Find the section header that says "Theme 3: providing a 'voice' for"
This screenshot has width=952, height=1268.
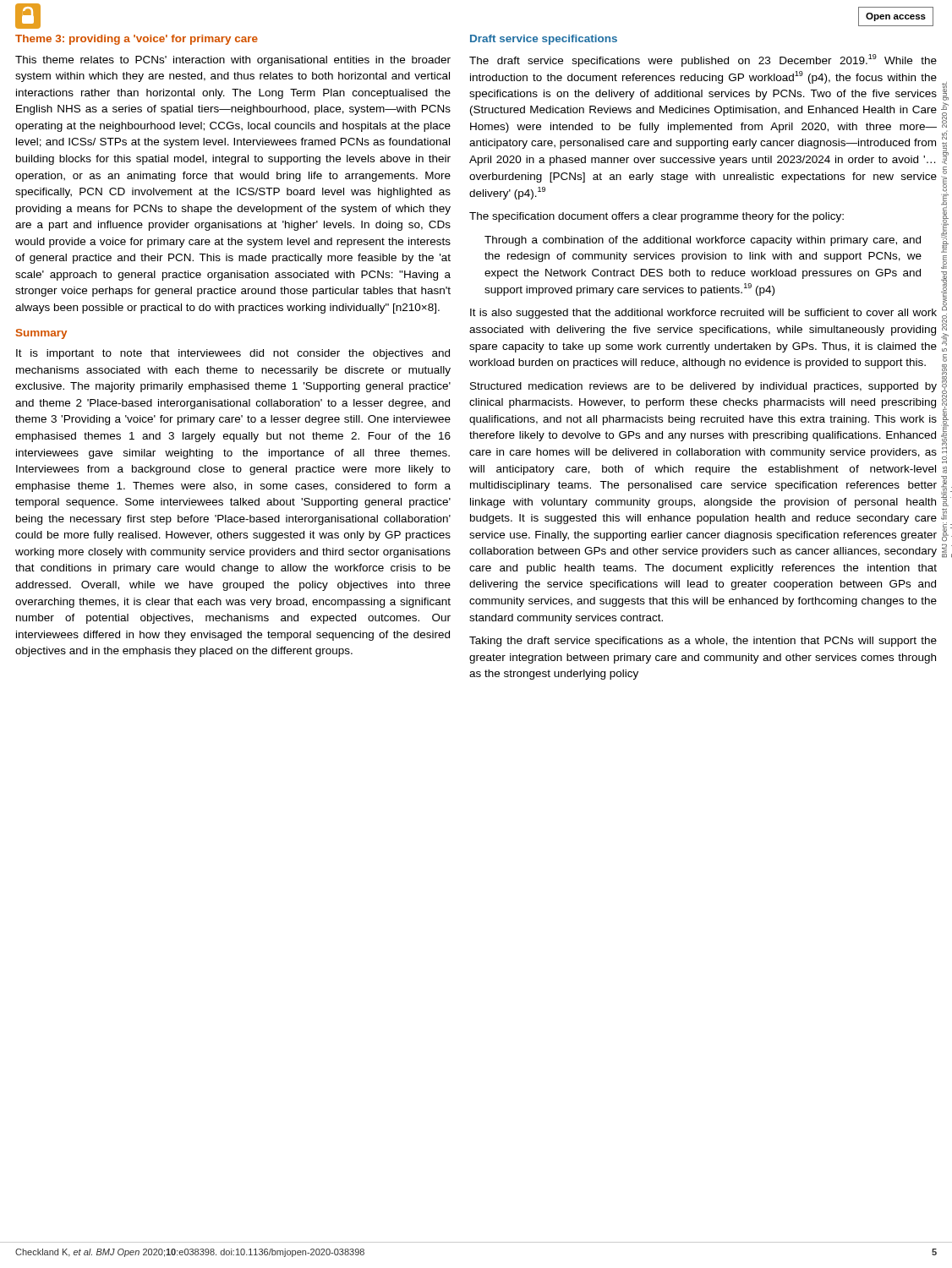pos(137,38)
